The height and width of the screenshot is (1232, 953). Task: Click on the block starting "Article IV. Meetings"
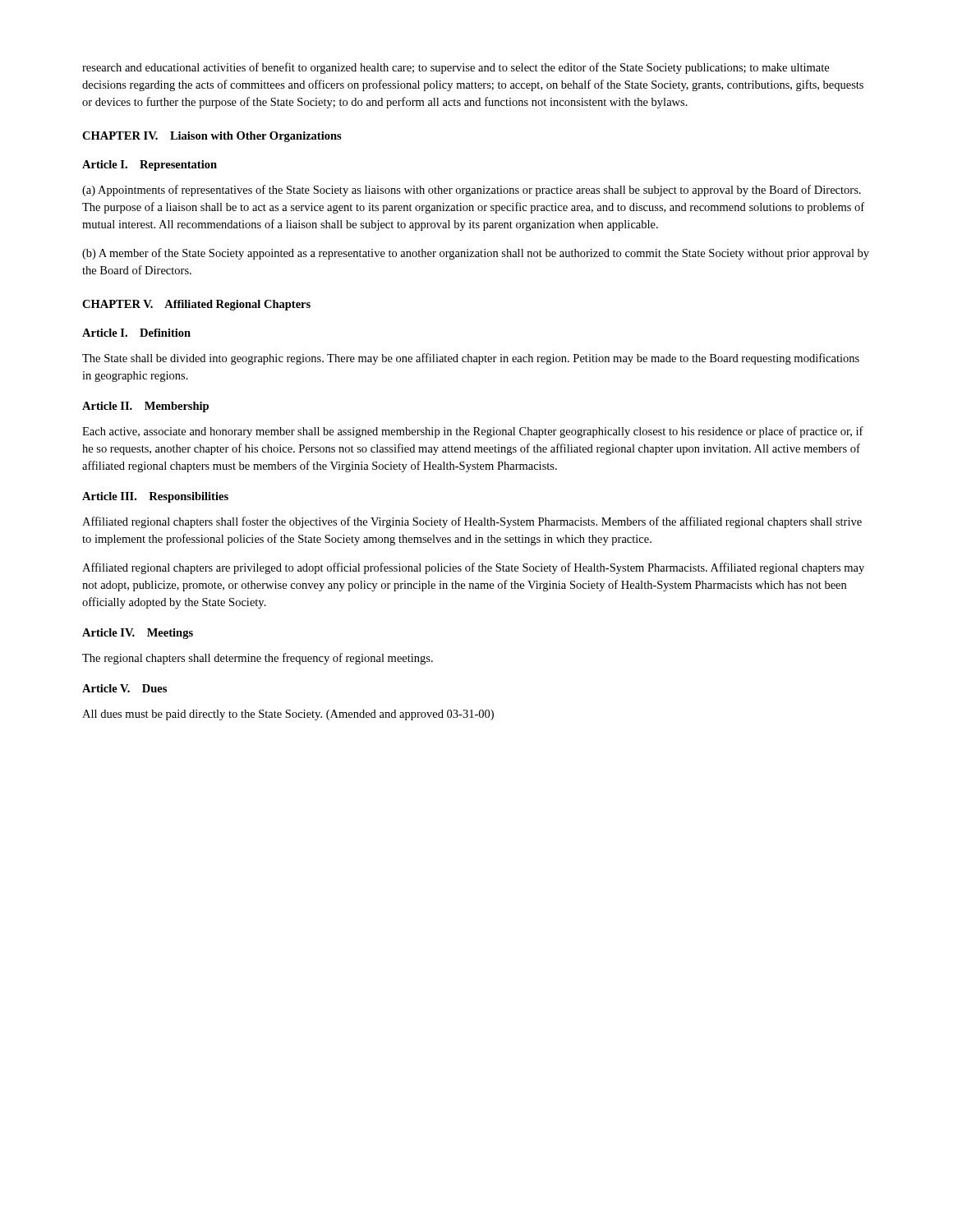138,633
